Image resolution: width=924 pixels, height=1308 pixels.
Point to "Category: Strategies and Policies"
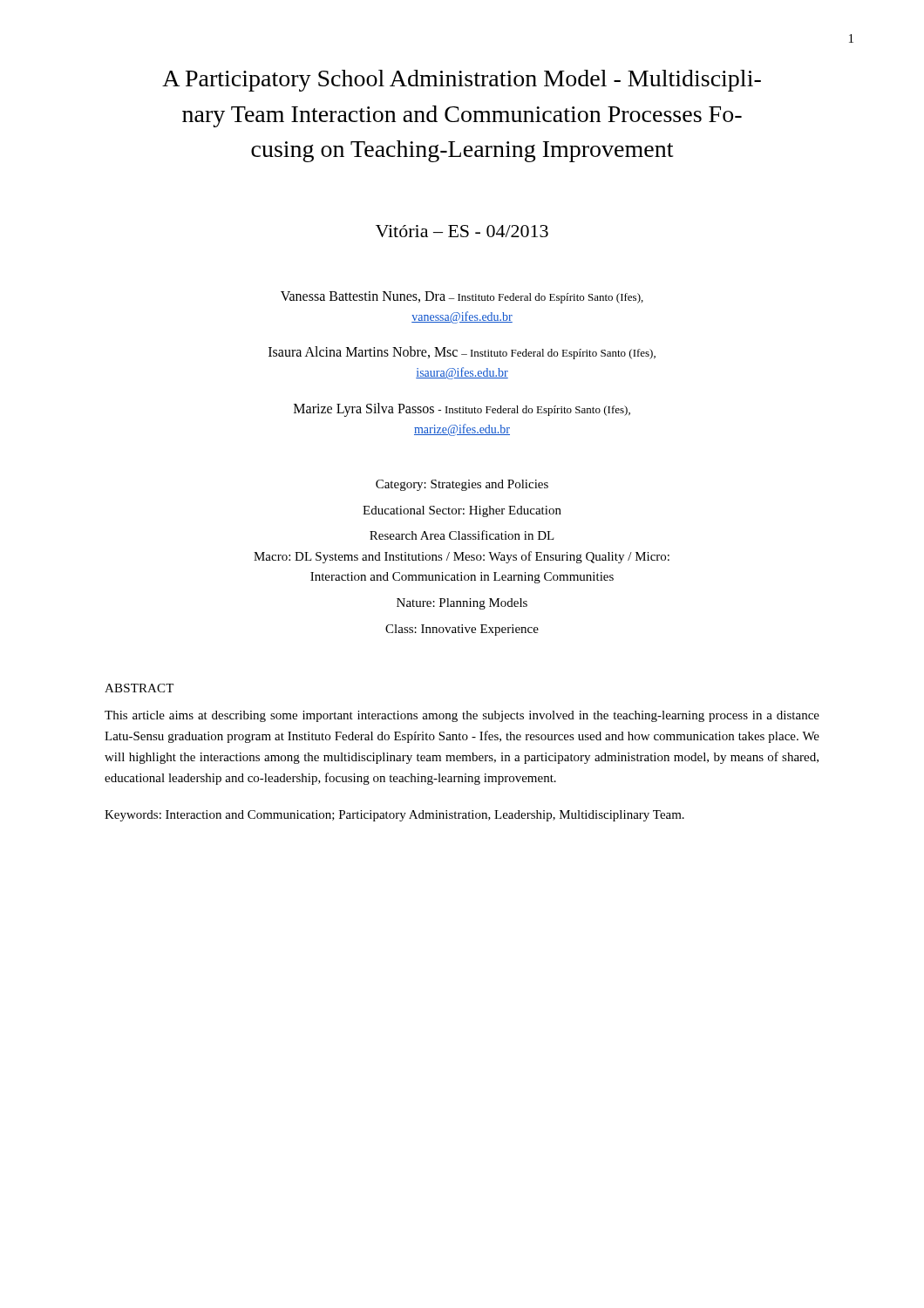coord(462,484)
